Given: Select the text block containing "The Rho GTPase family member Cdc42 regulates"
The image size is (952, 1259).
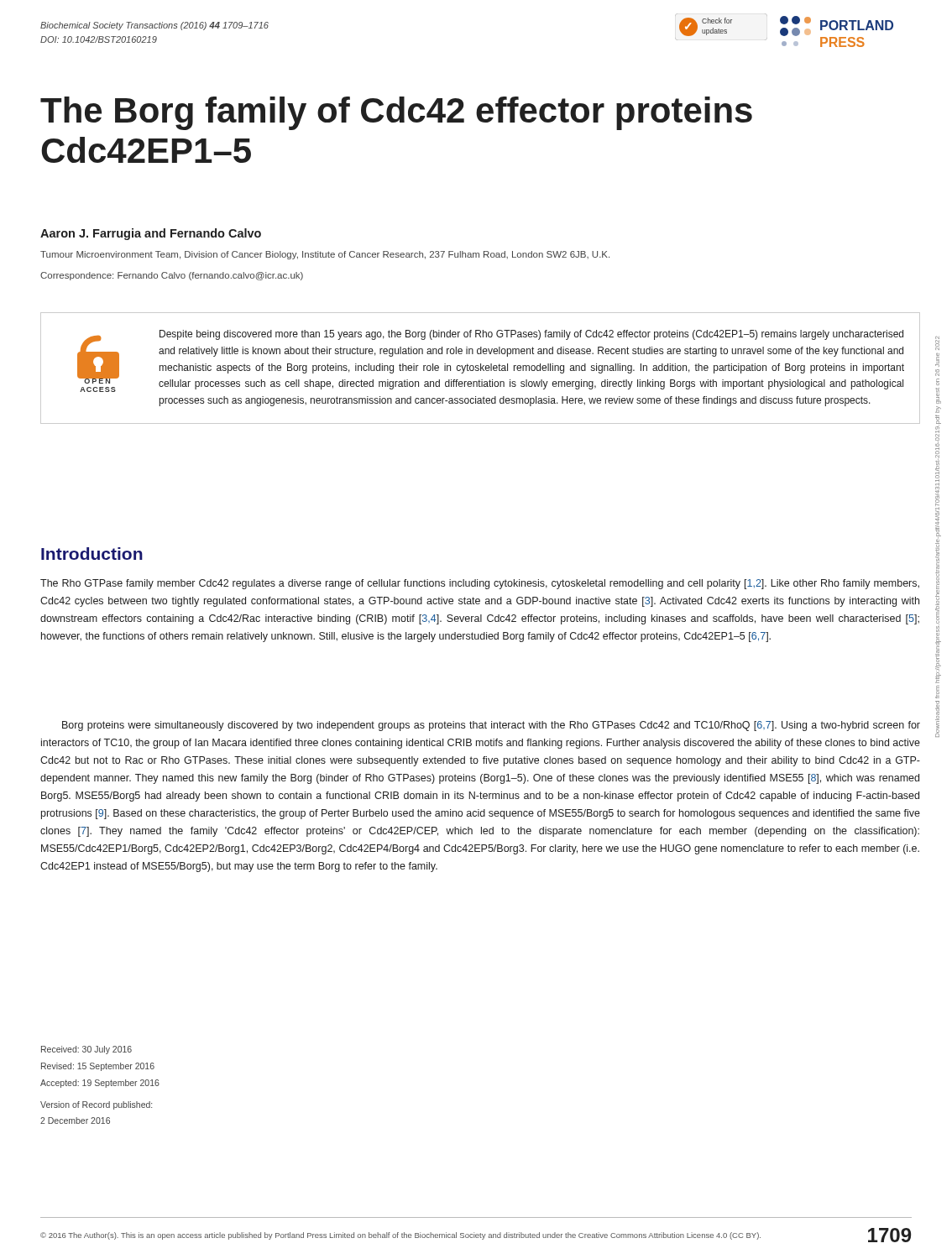Looking at the screenshot, I should (x=480, y=610).
